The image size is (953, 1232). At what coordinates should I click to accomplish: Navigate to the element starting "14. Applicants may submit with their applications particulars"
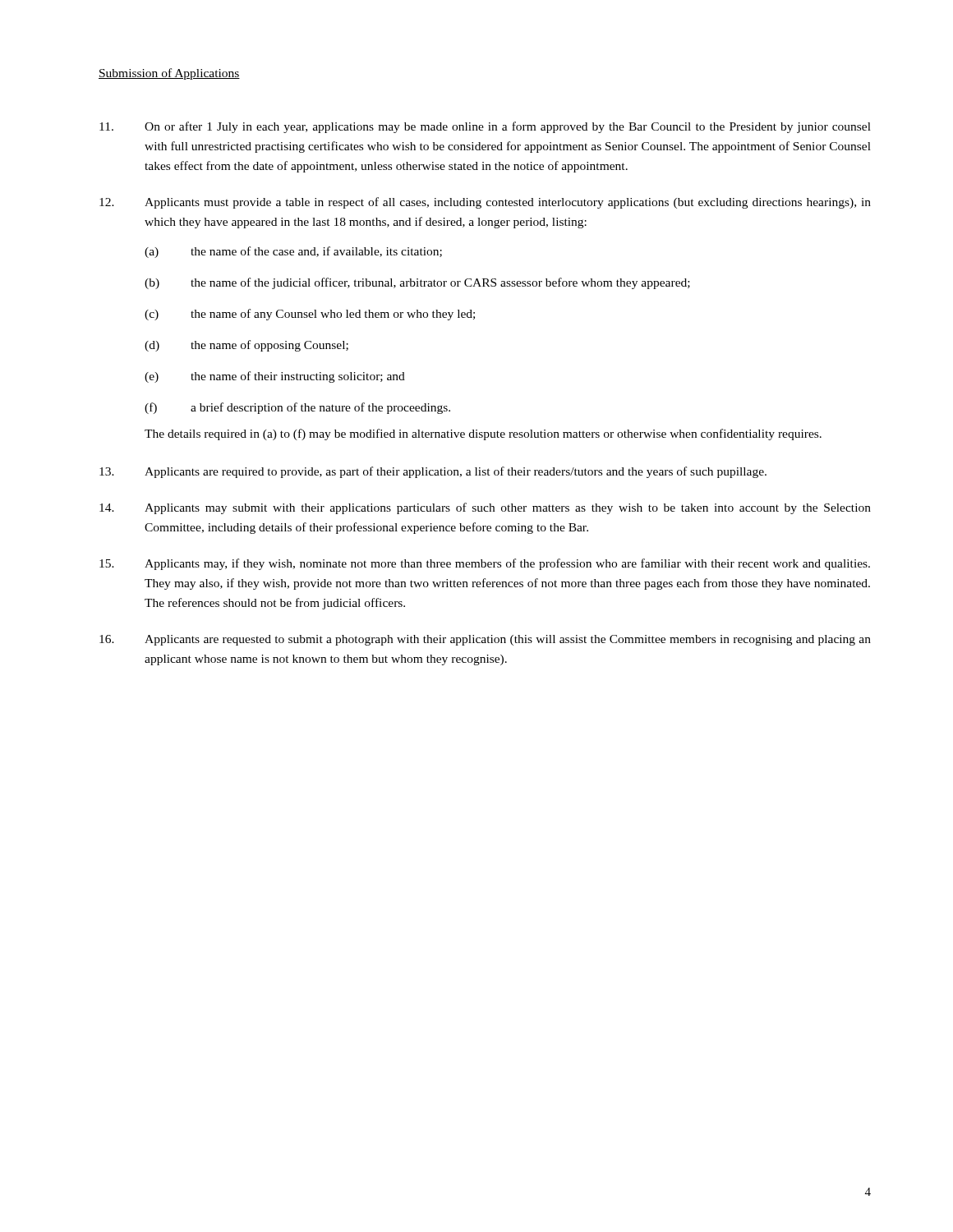pos(485,518)
